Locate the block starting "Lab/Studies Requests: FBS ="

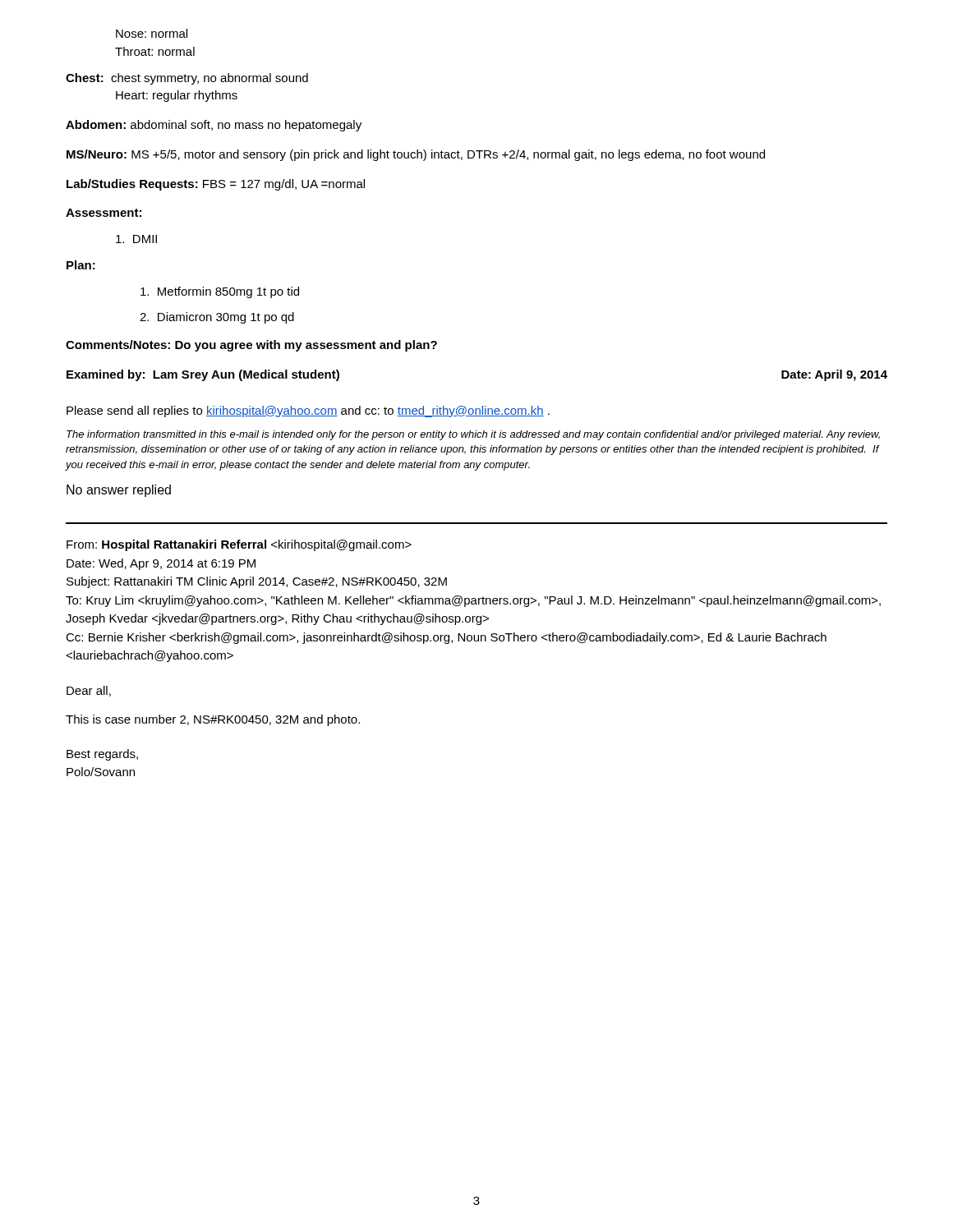(x=216, y=183)
